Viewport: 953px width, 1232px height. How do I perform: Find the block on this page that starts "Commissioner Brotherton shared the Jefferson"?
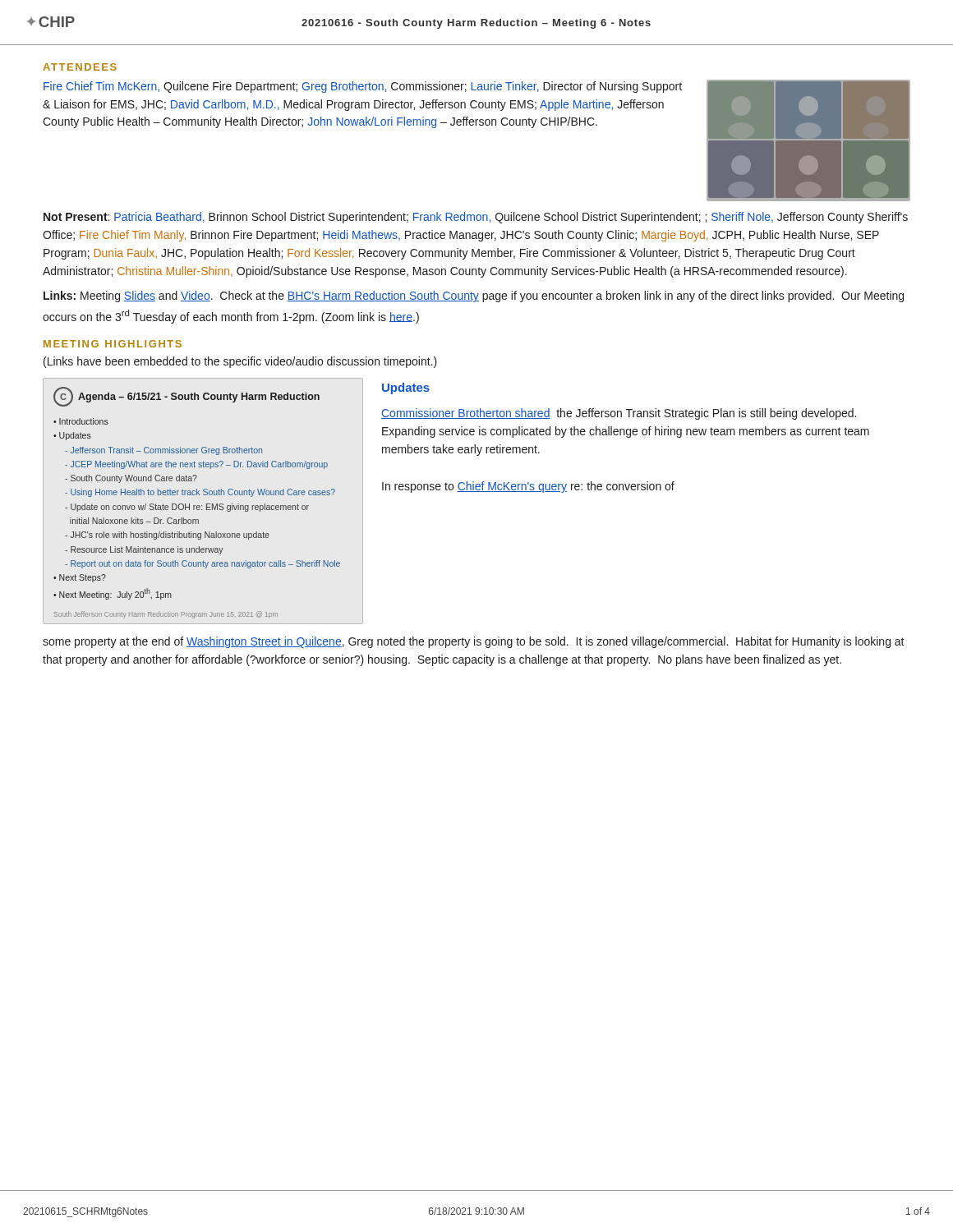click(619, 414)
